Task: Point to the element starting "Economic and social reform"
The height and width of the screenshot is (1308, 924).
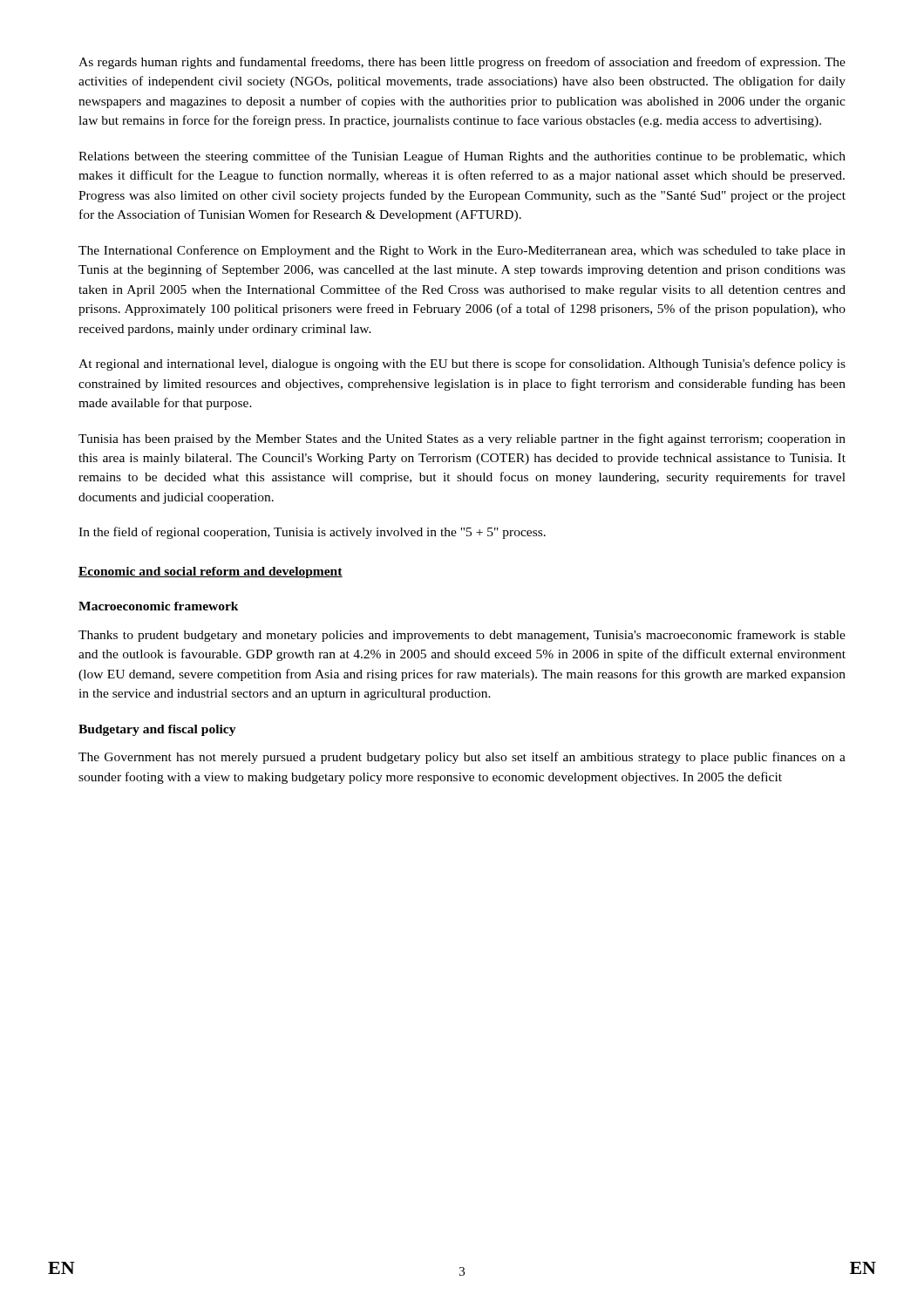Action: 210,571
